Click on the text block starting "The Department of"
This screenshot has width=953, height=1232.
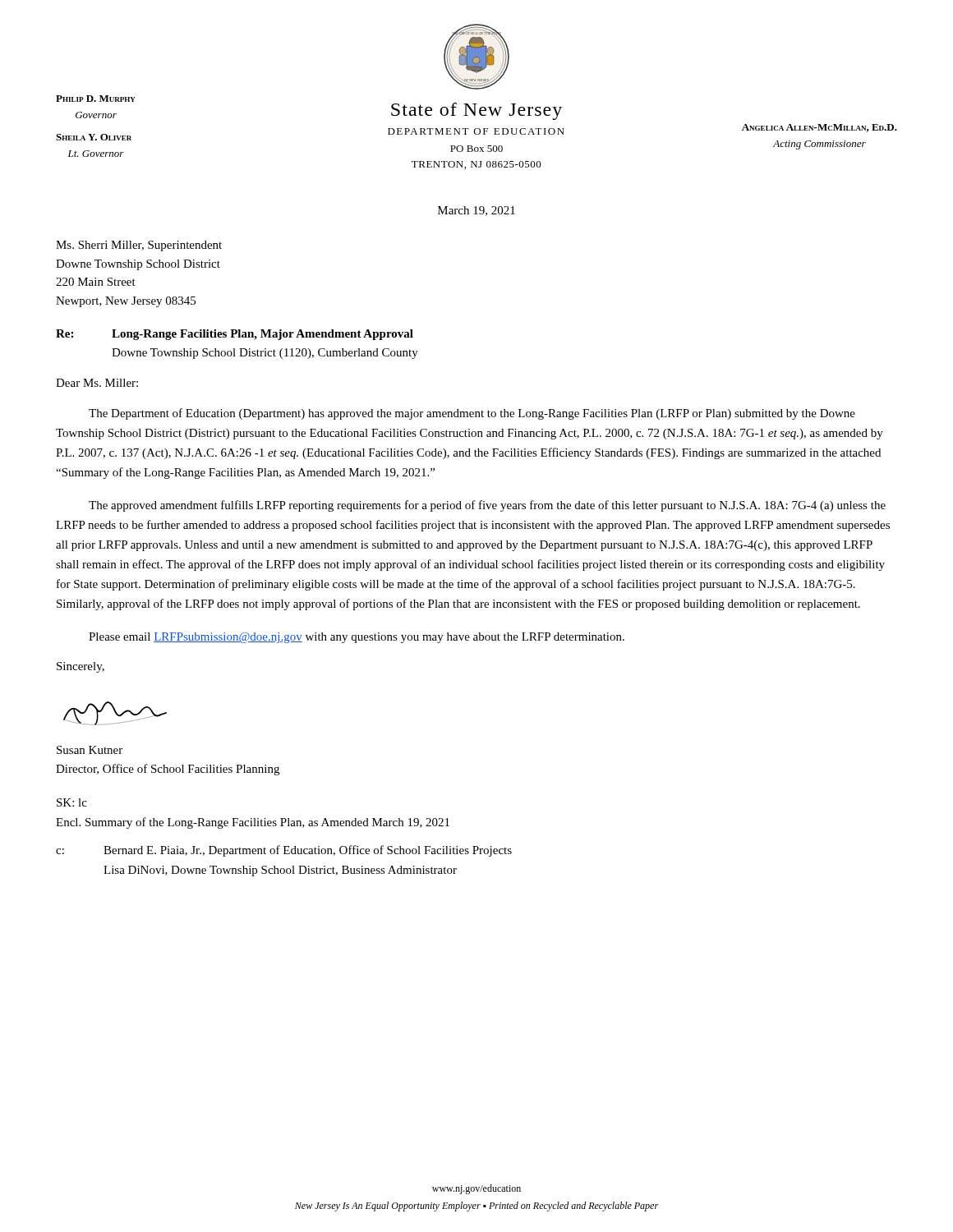[x=469, y=443]
